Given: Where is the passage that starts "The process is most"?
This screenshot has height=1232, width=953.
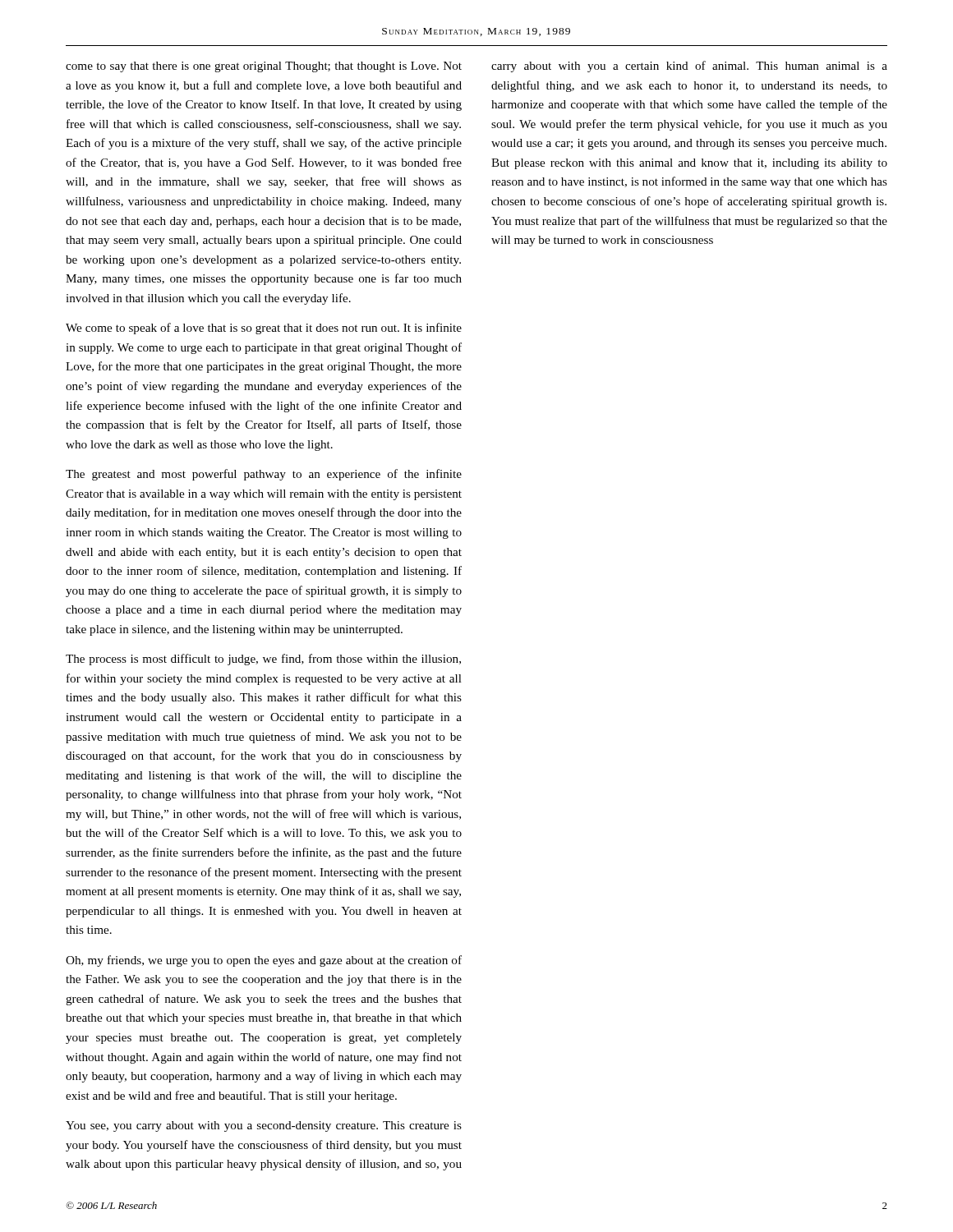Looking at the screenshot, I should pos(264,794).
